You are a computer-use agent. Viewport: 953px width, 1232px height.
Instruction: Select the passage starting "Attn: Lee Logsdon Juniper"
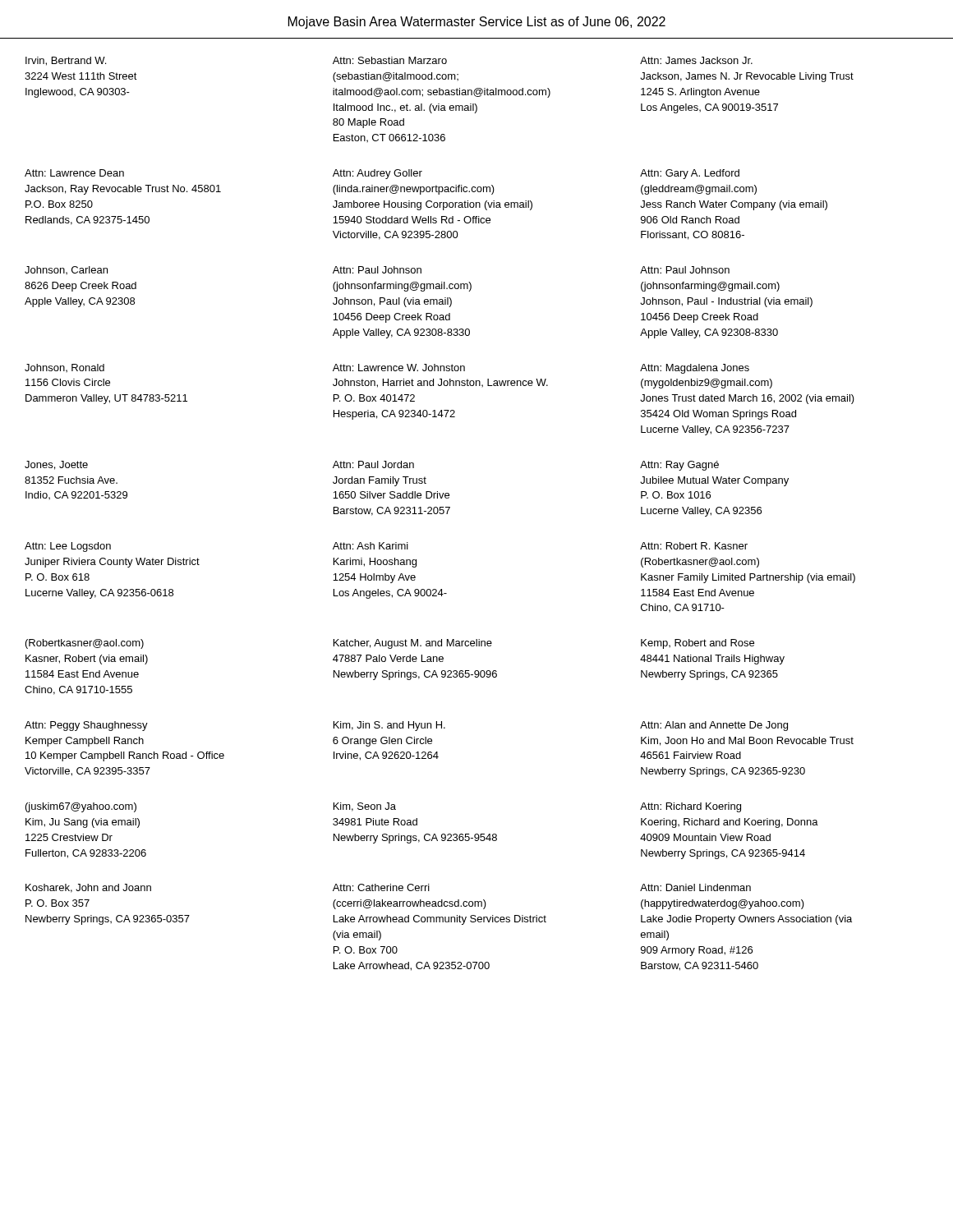[169, 570]
